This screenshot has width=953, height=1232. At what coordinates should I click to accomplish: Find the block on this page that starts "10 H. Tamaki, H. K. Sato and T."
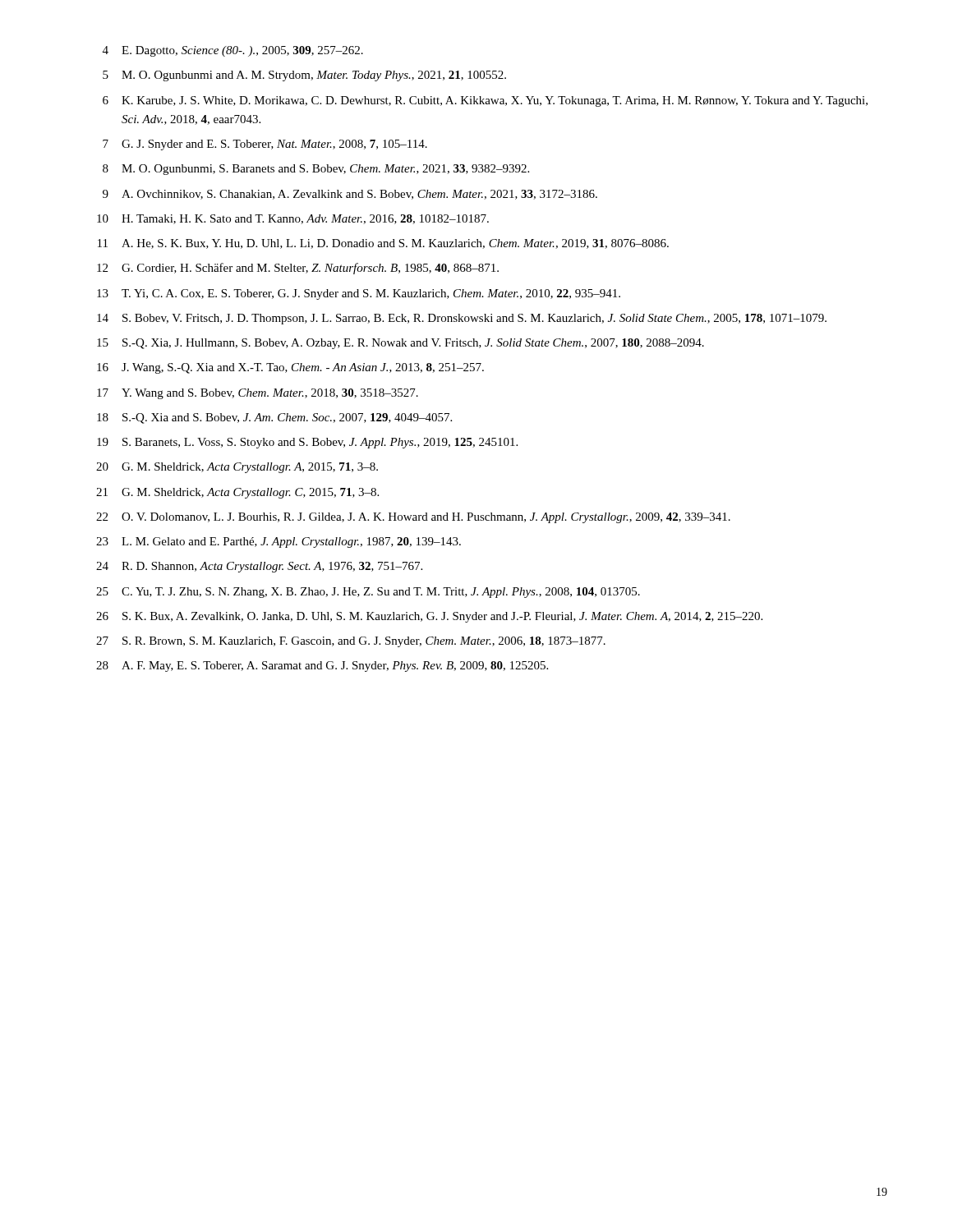pos(476,219)
